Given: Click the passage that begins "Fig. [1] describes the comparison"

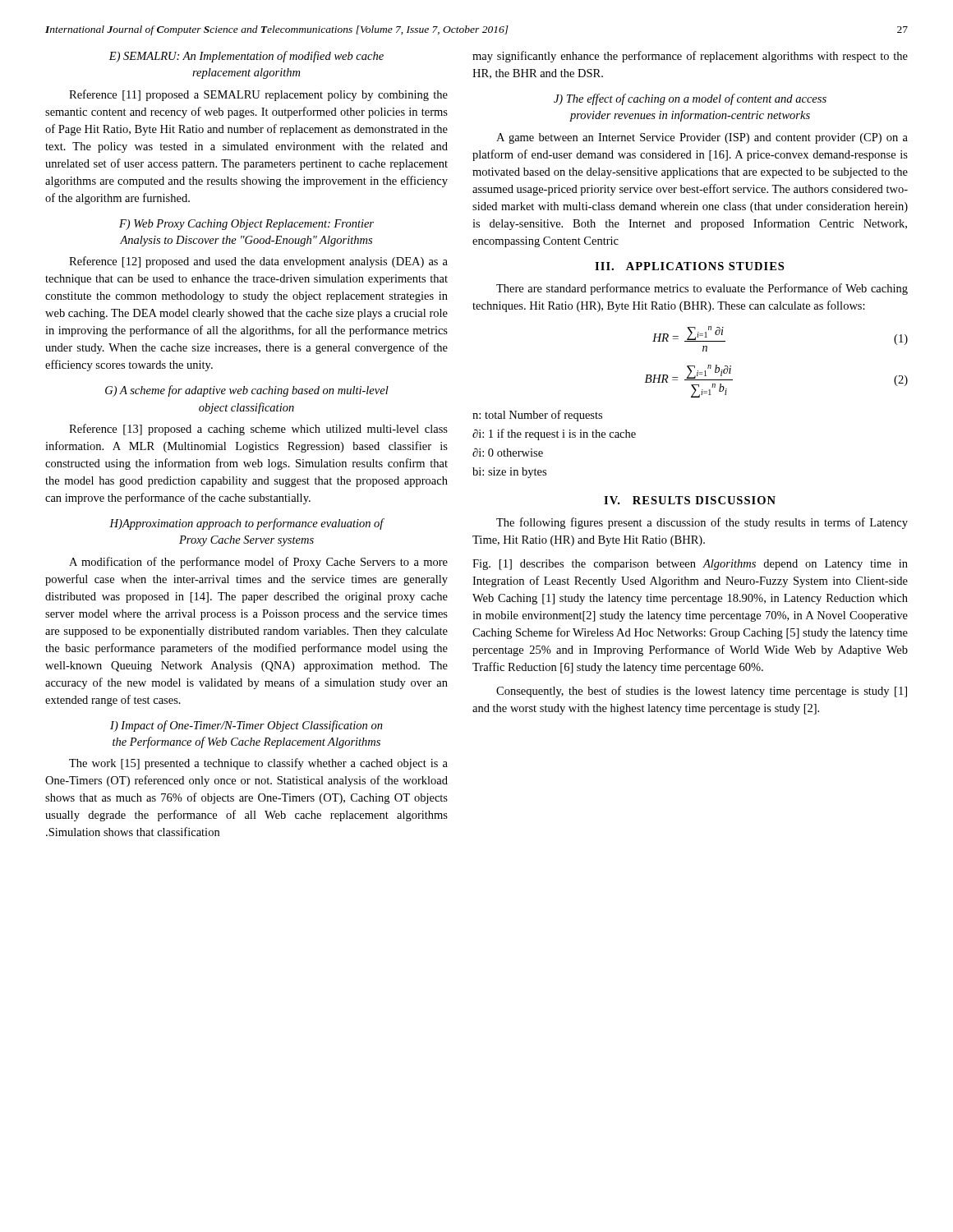Looking at the screenshot, I should [690, 615].
